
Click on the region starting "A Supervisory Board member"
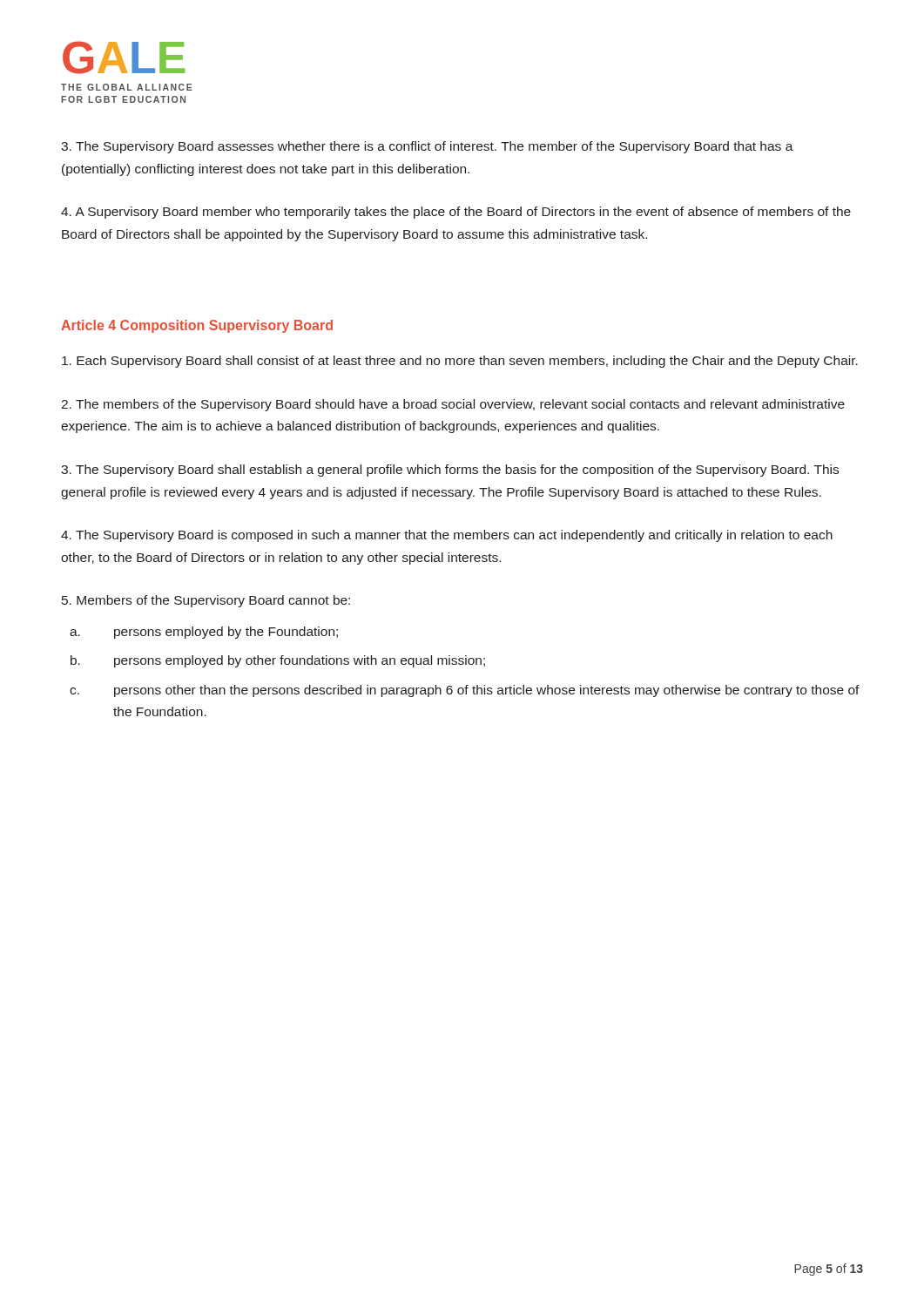(x=456, y=223)
